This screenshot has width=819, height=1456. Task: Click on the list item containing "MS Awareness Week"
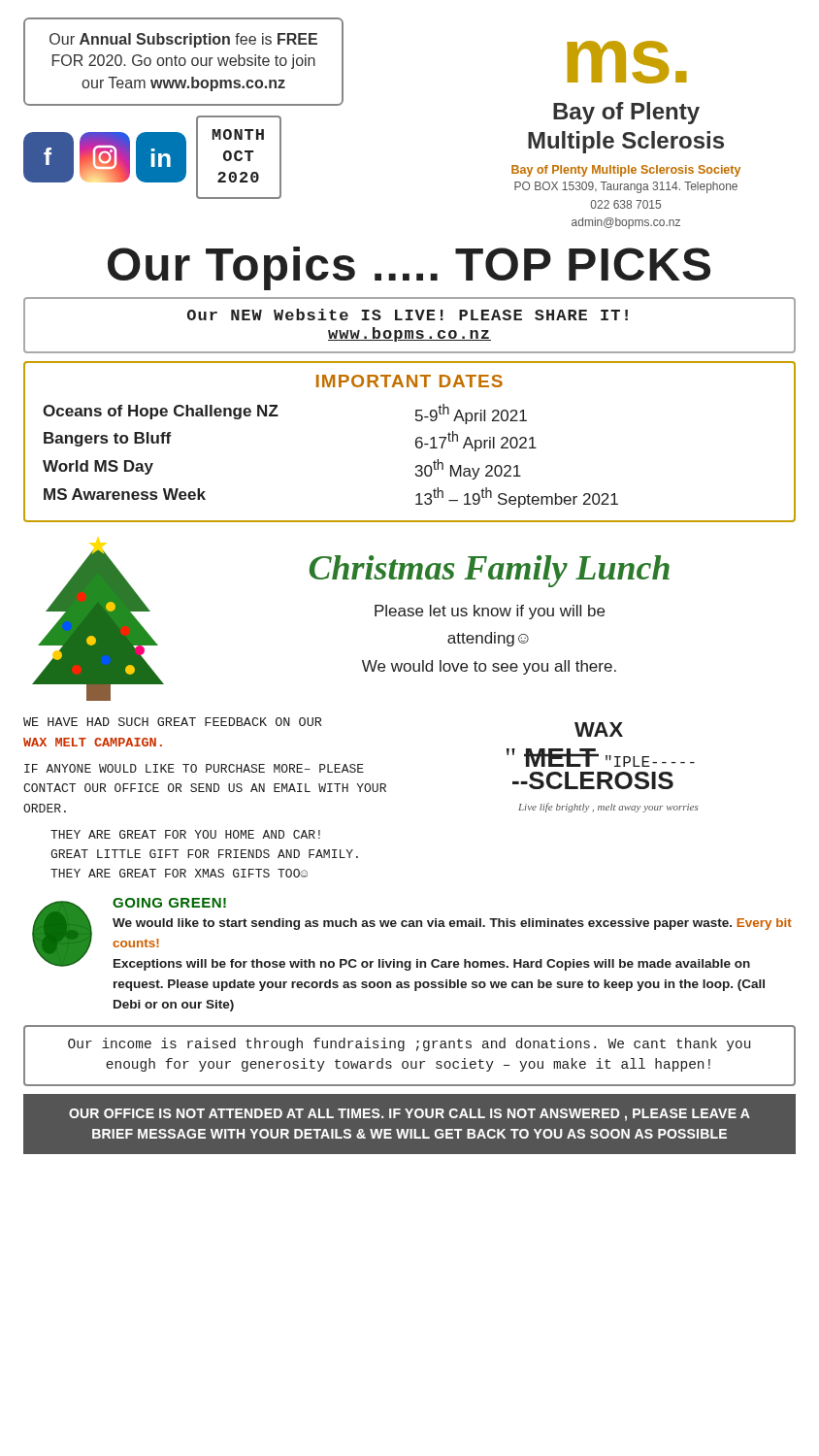click(x=124, y=494)
